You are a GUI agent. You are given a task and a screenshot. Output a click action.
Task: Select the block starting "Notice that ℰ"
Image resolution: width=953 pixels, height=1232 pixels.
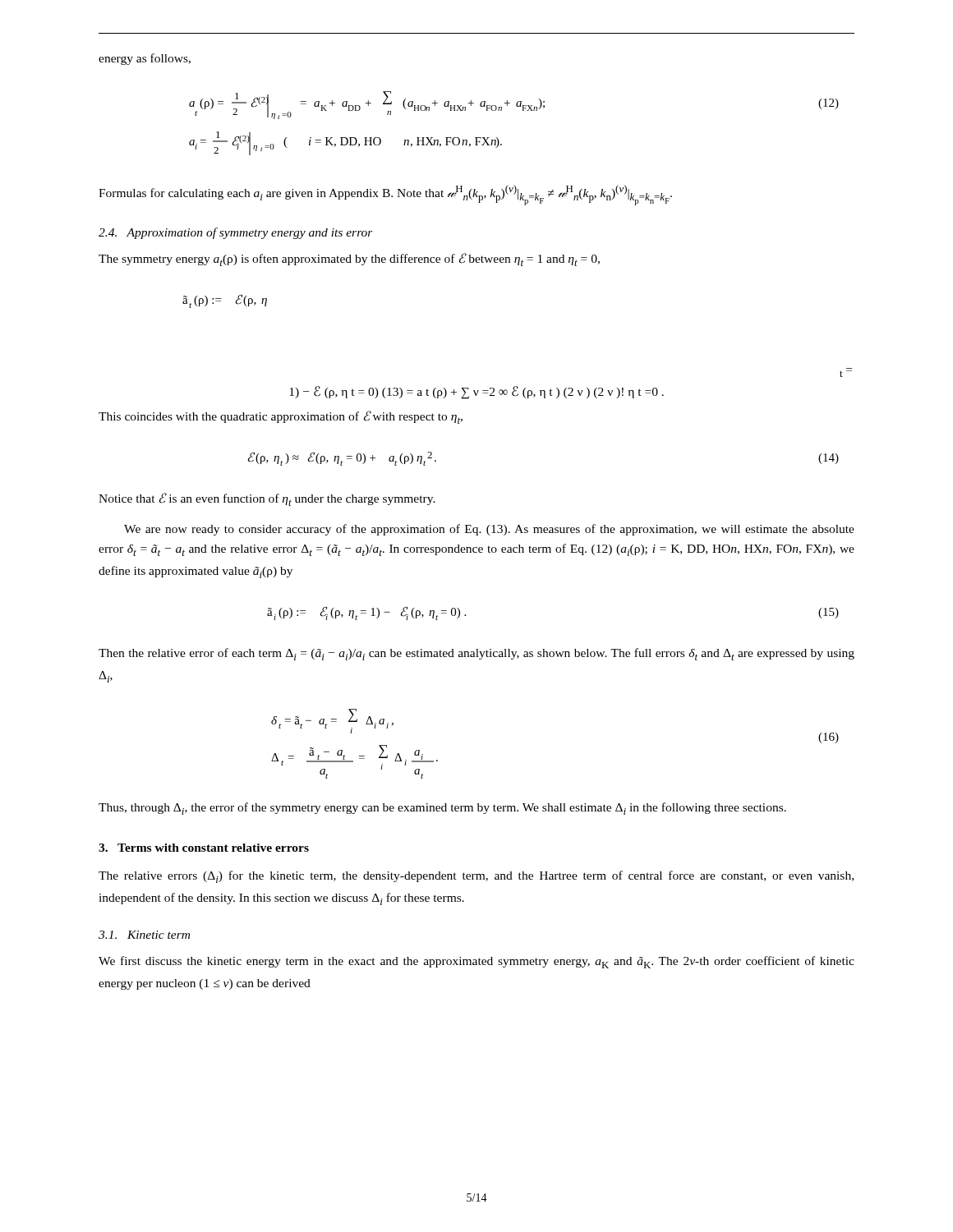pos(267,500)
